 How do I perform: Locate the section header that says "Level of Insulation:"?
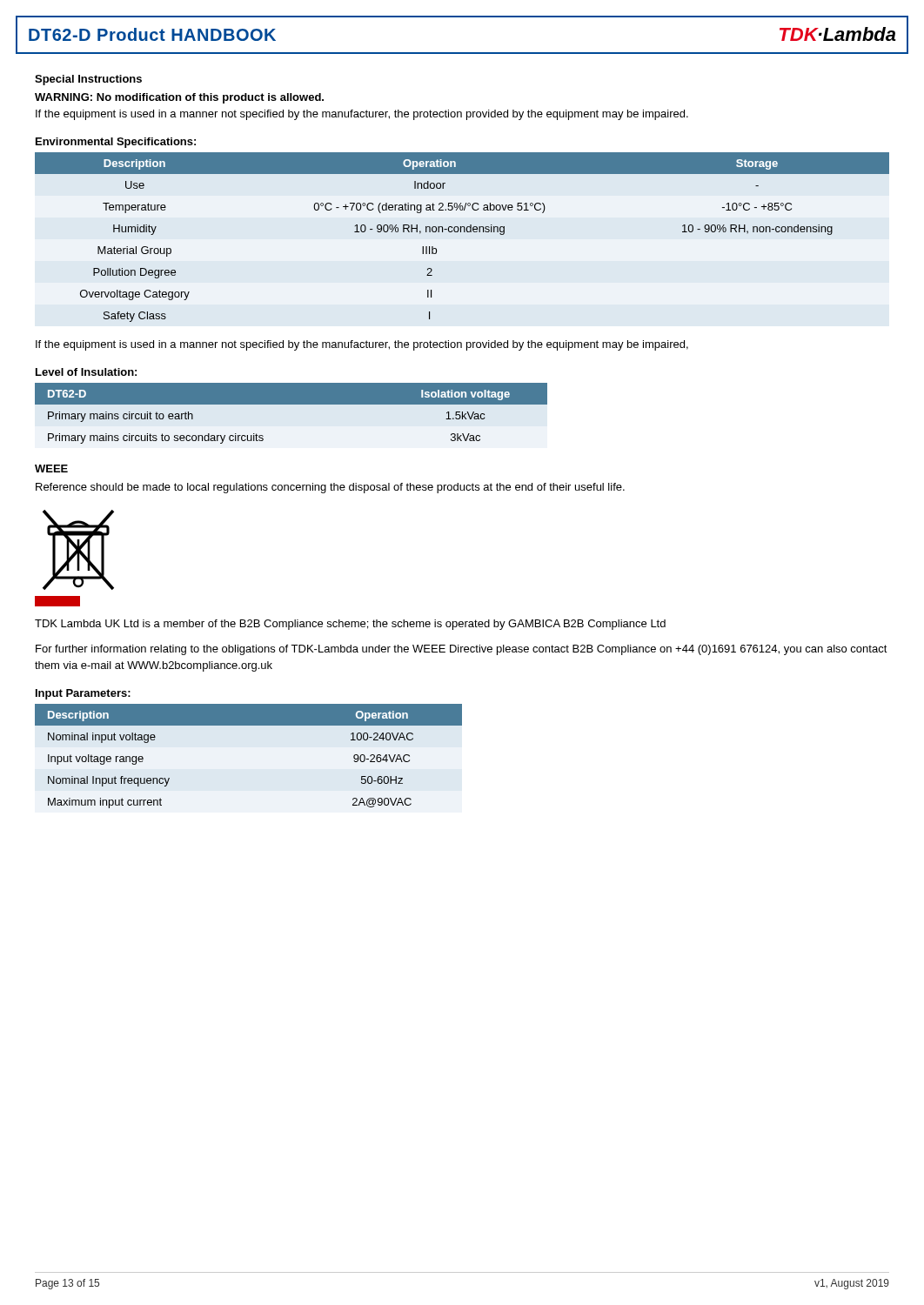[86, 372]
